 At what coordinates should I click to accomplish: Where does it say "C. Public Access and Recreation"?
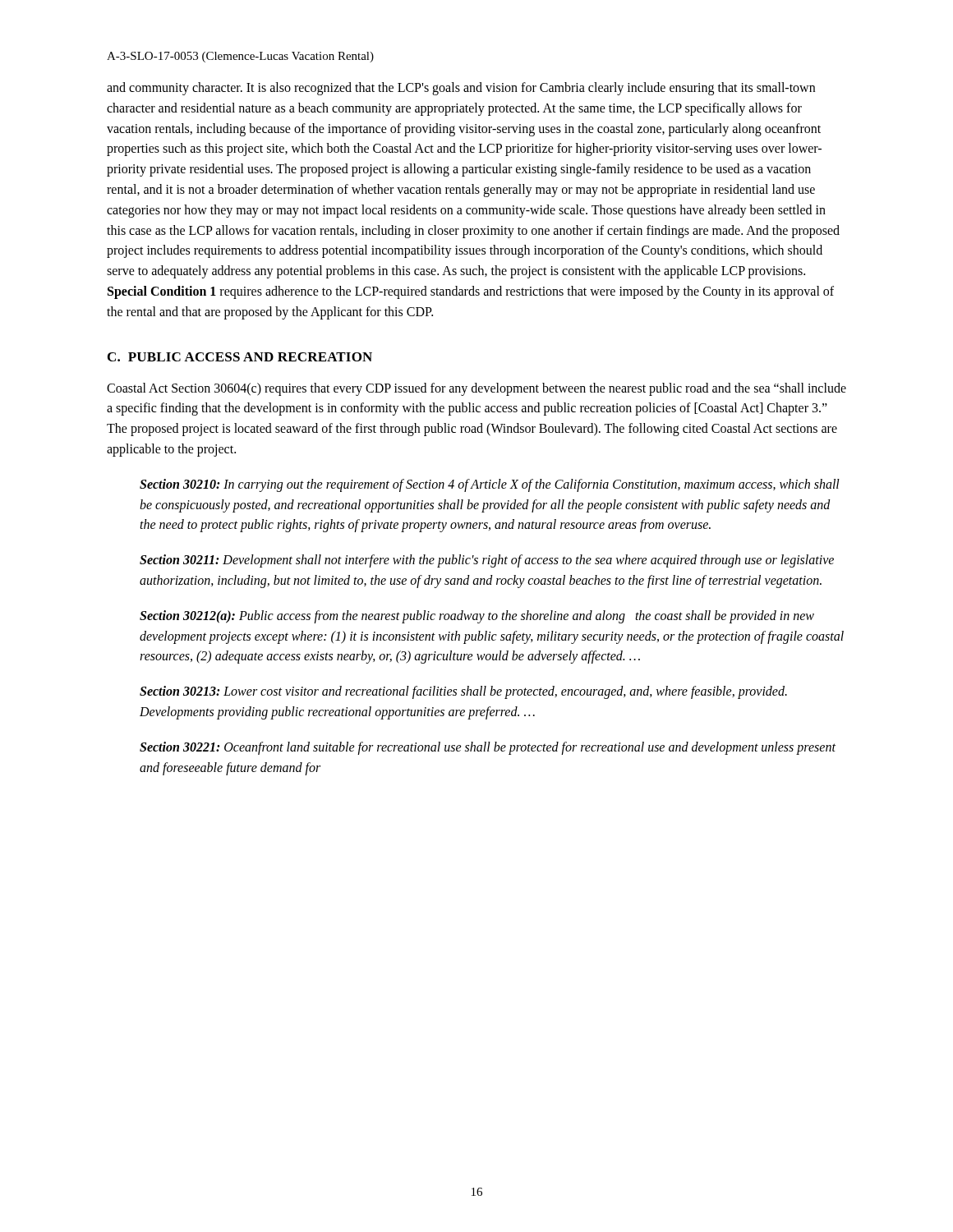coord(240,356)
